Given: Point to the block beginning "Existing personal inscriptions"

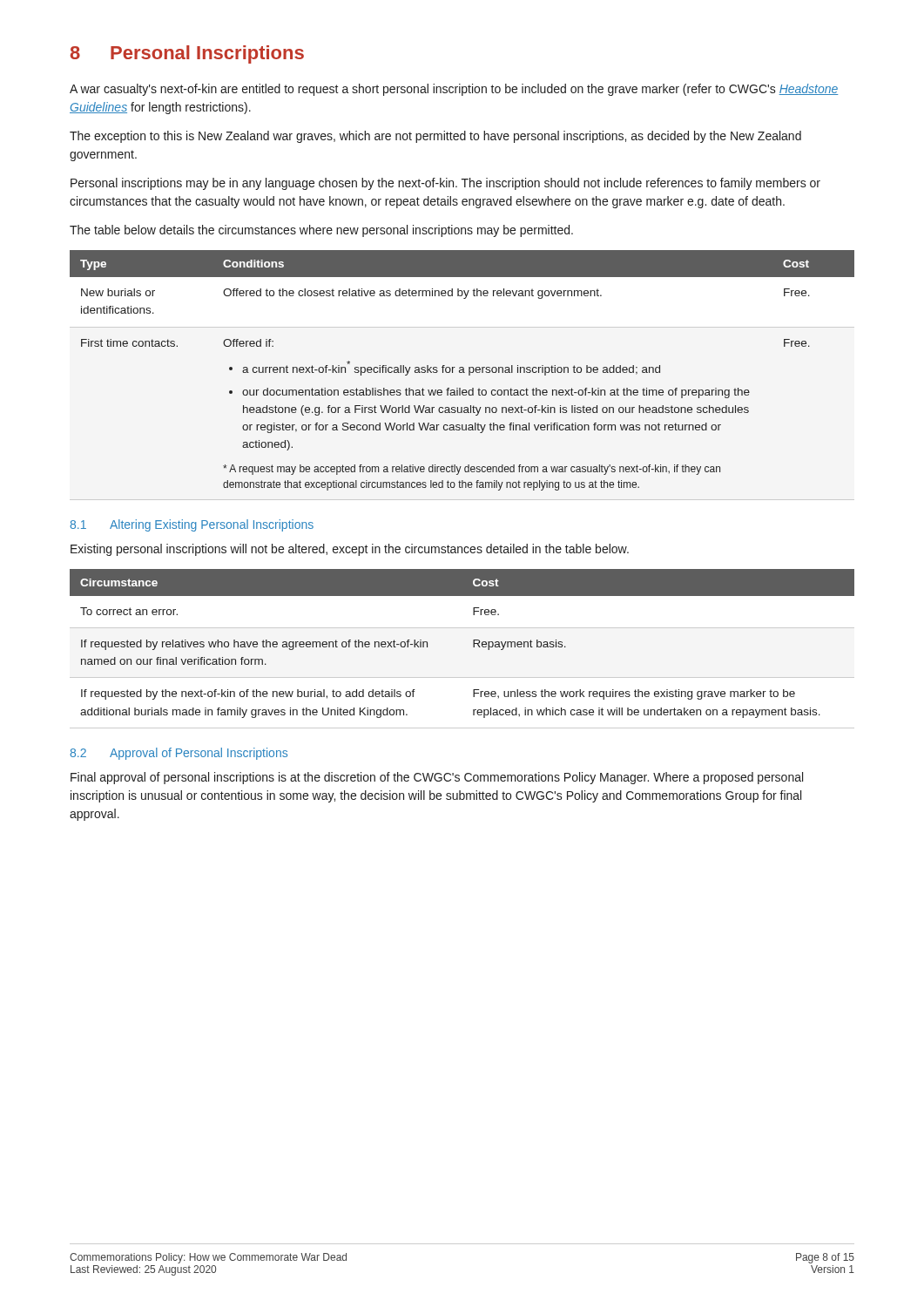Looking at the screenshot, I should (x=462, y=549).
